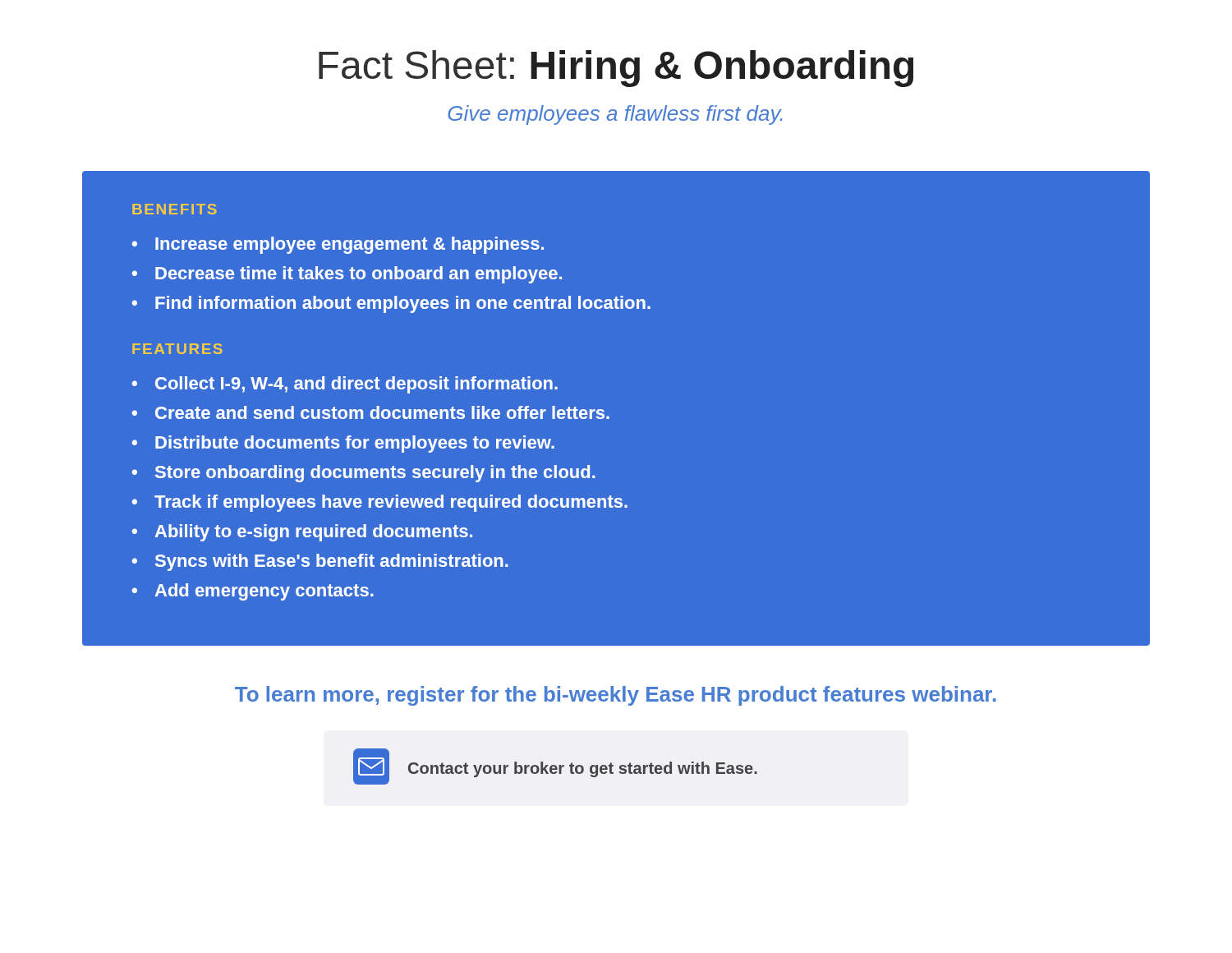1232x953 pixels.
Task: Where is the passage that starts "Find information about employees in one"?
Action: (x=403, y=303)
